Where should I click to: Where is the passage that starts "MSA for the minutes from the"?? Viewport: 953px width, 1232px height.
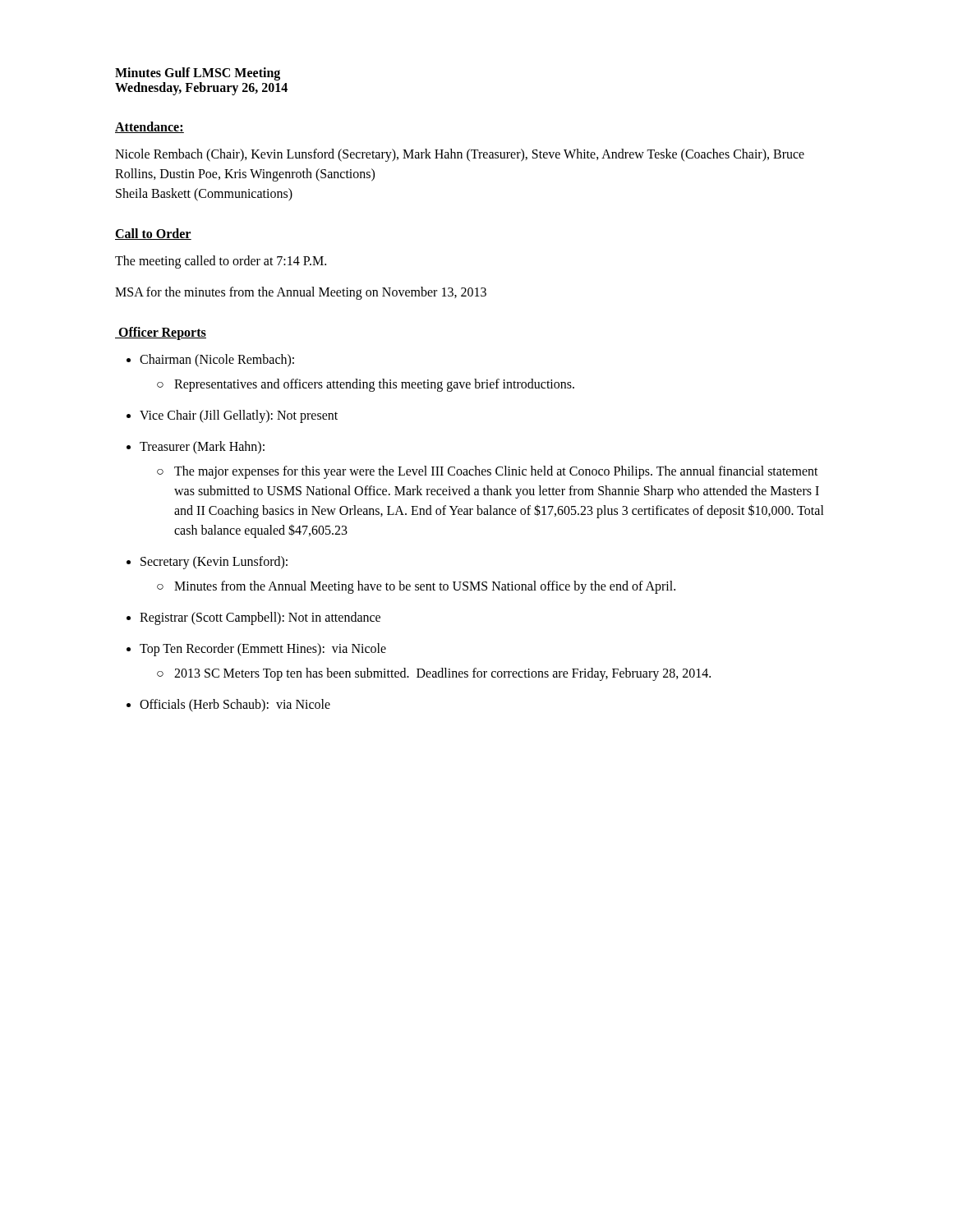point(301,292)
